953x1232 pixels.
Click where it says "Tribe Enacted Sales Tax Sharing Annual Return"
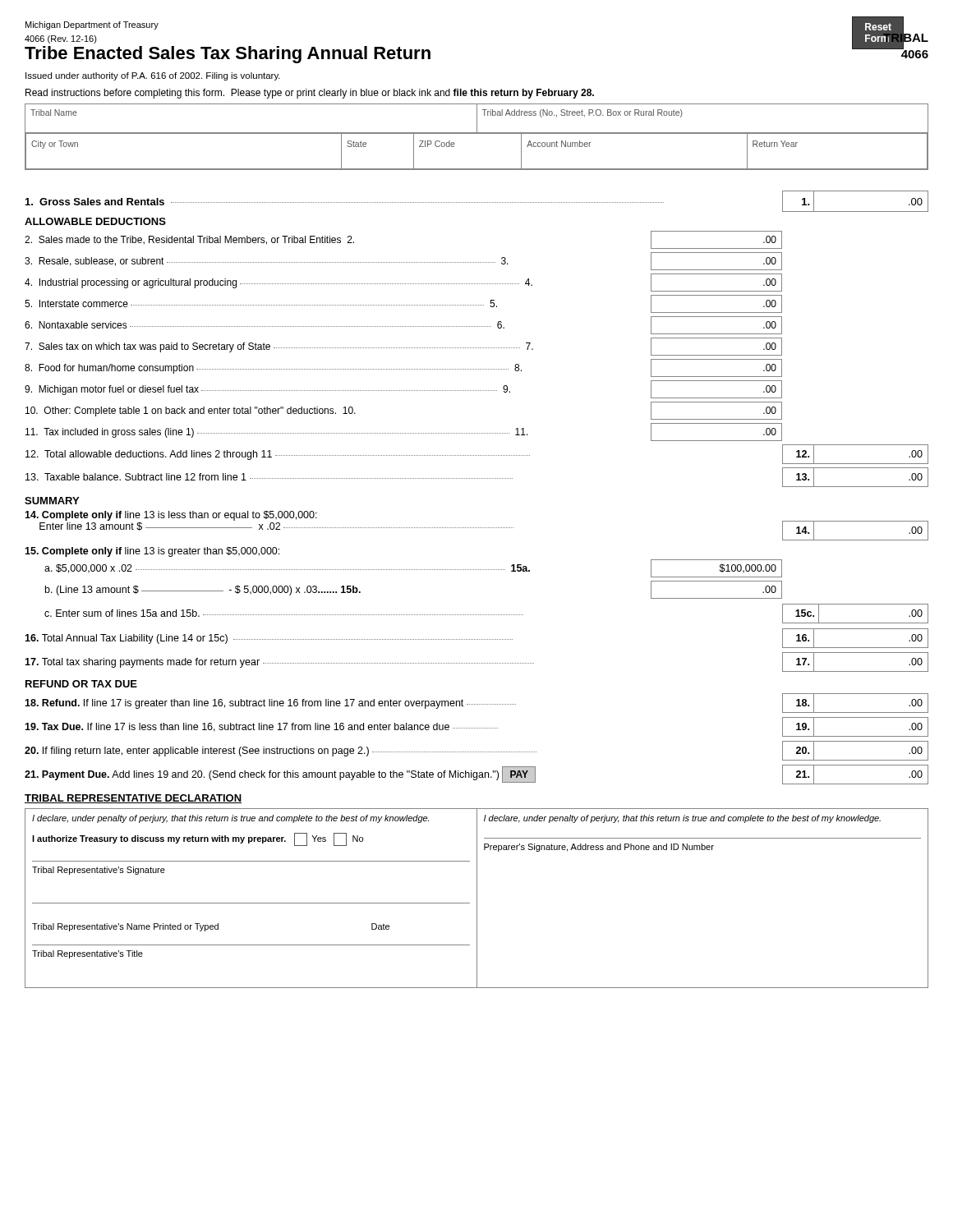pos(228,53)
